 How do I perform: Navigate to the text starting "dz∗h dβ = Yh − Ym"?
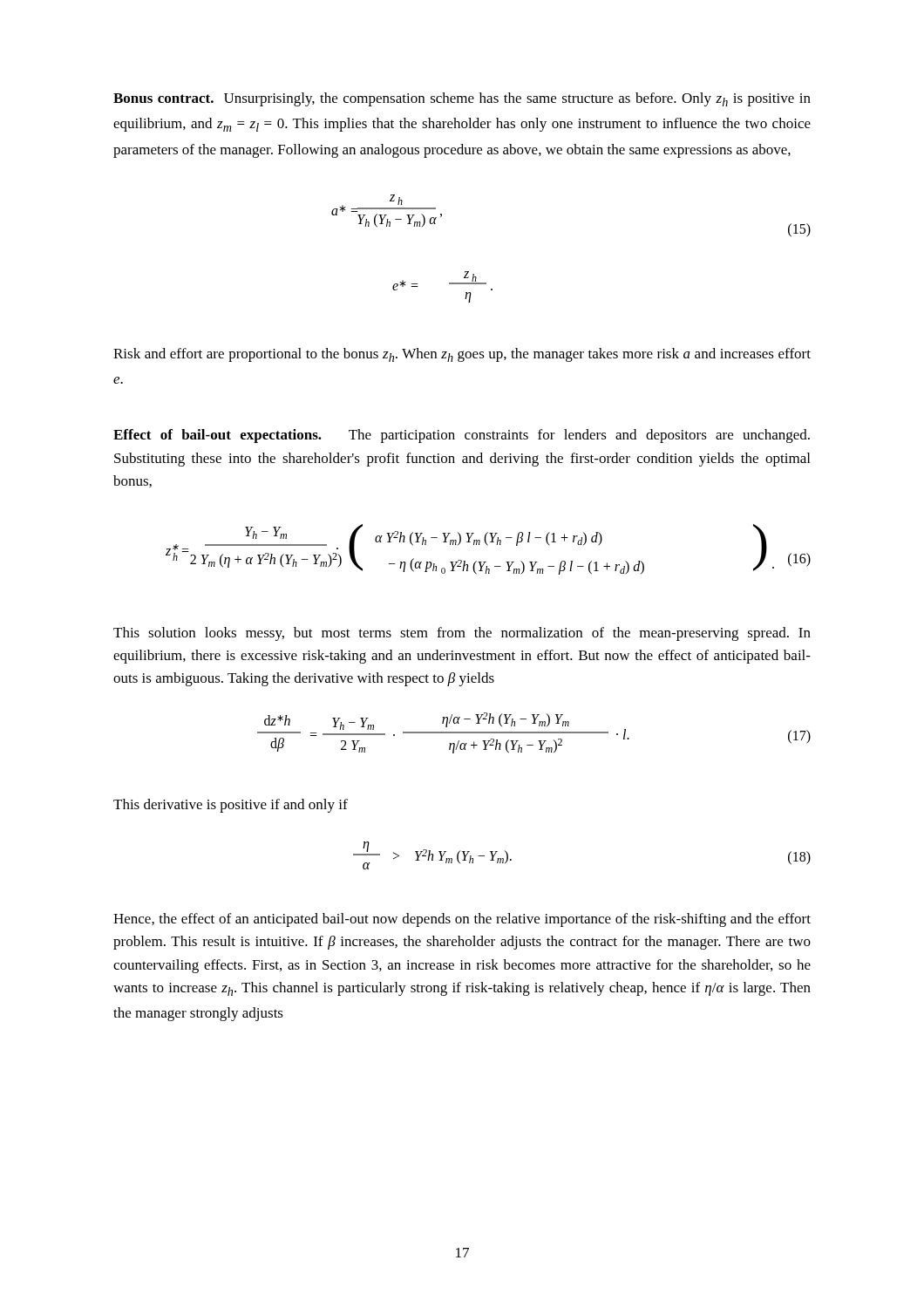(532, 738)
